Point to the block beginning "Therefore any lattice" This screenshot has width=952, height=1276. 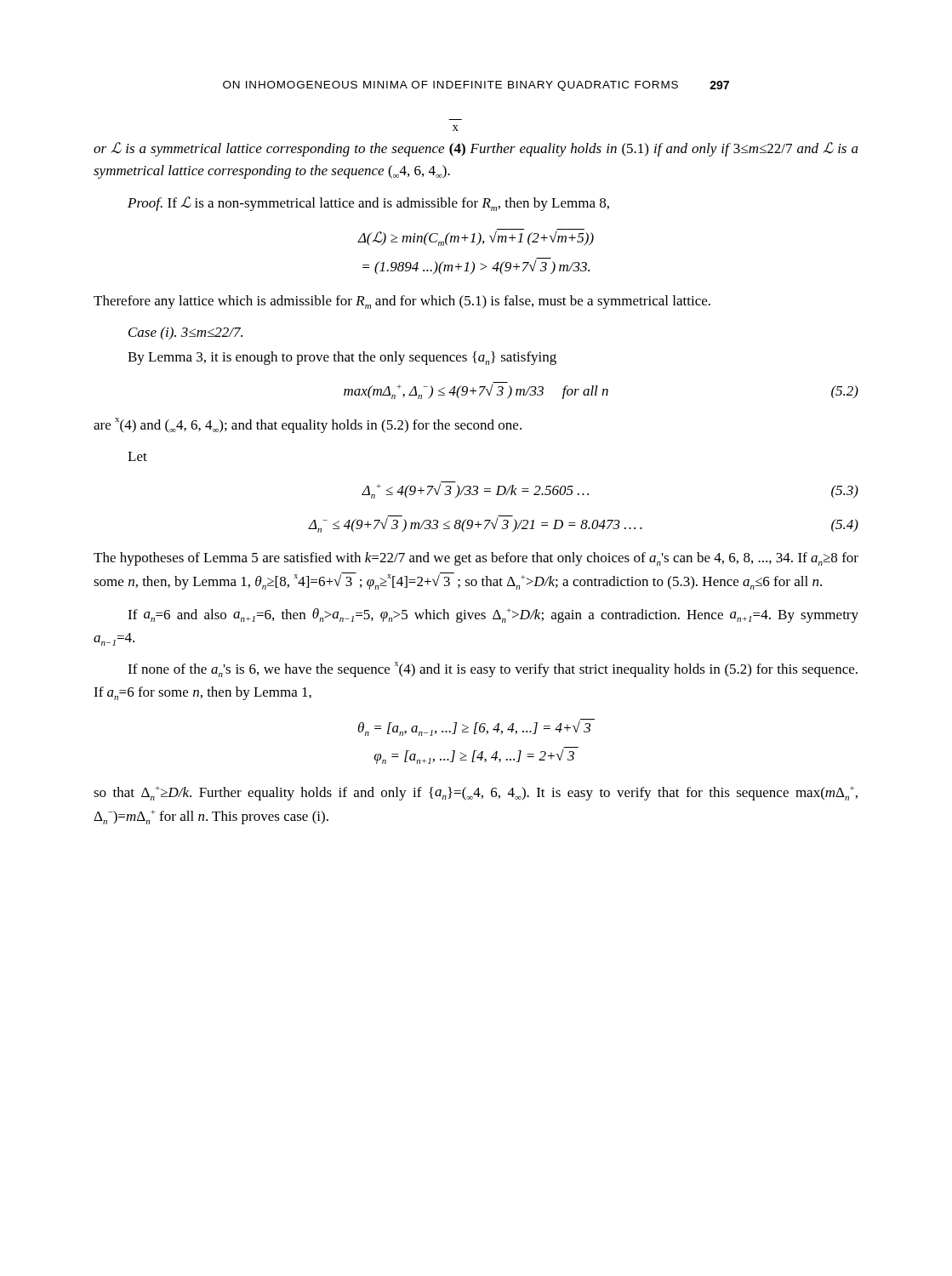point(402,302)
